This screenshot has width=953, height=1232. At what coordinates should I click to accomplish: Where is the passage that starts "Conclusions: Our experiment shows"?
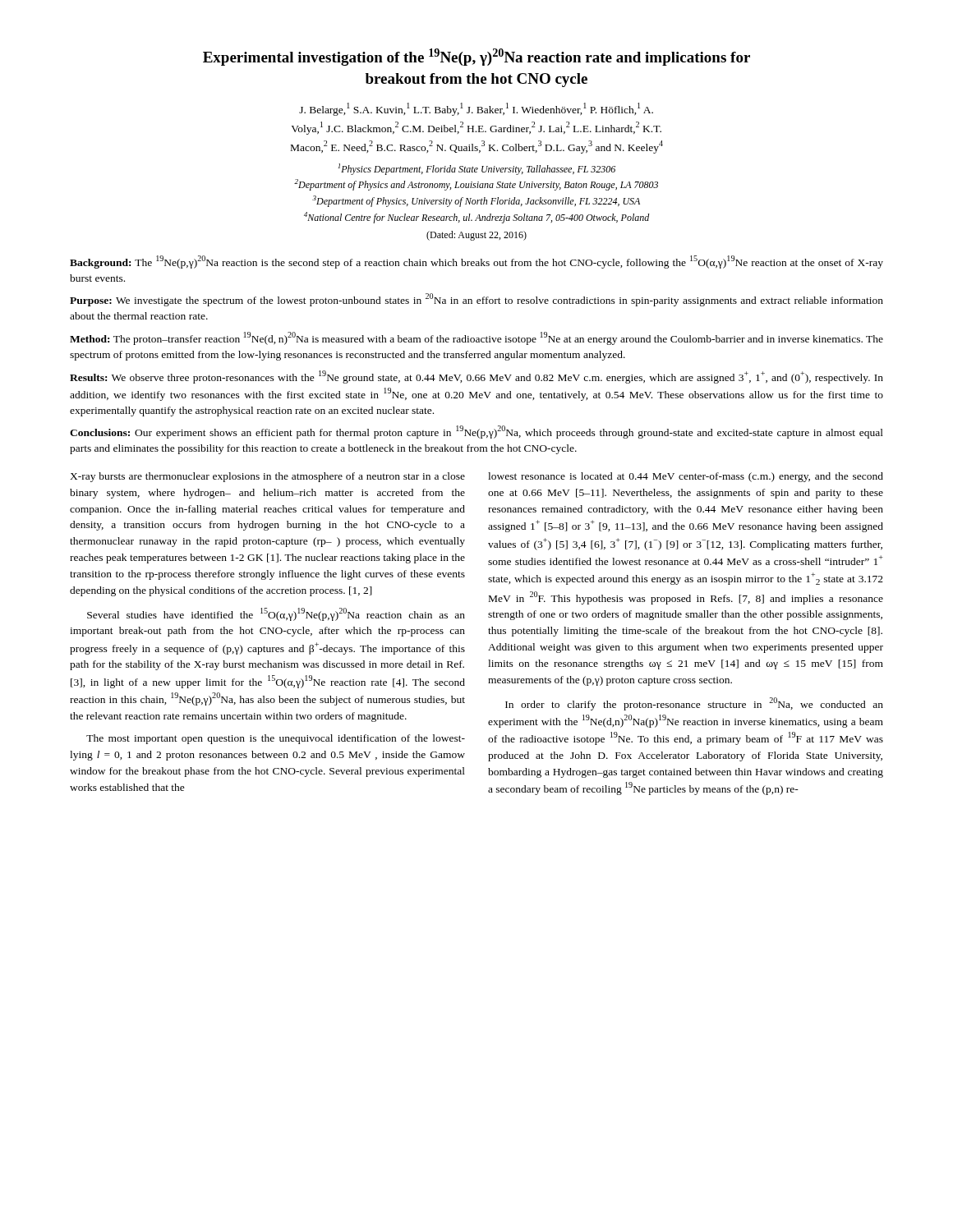point(476,439)
